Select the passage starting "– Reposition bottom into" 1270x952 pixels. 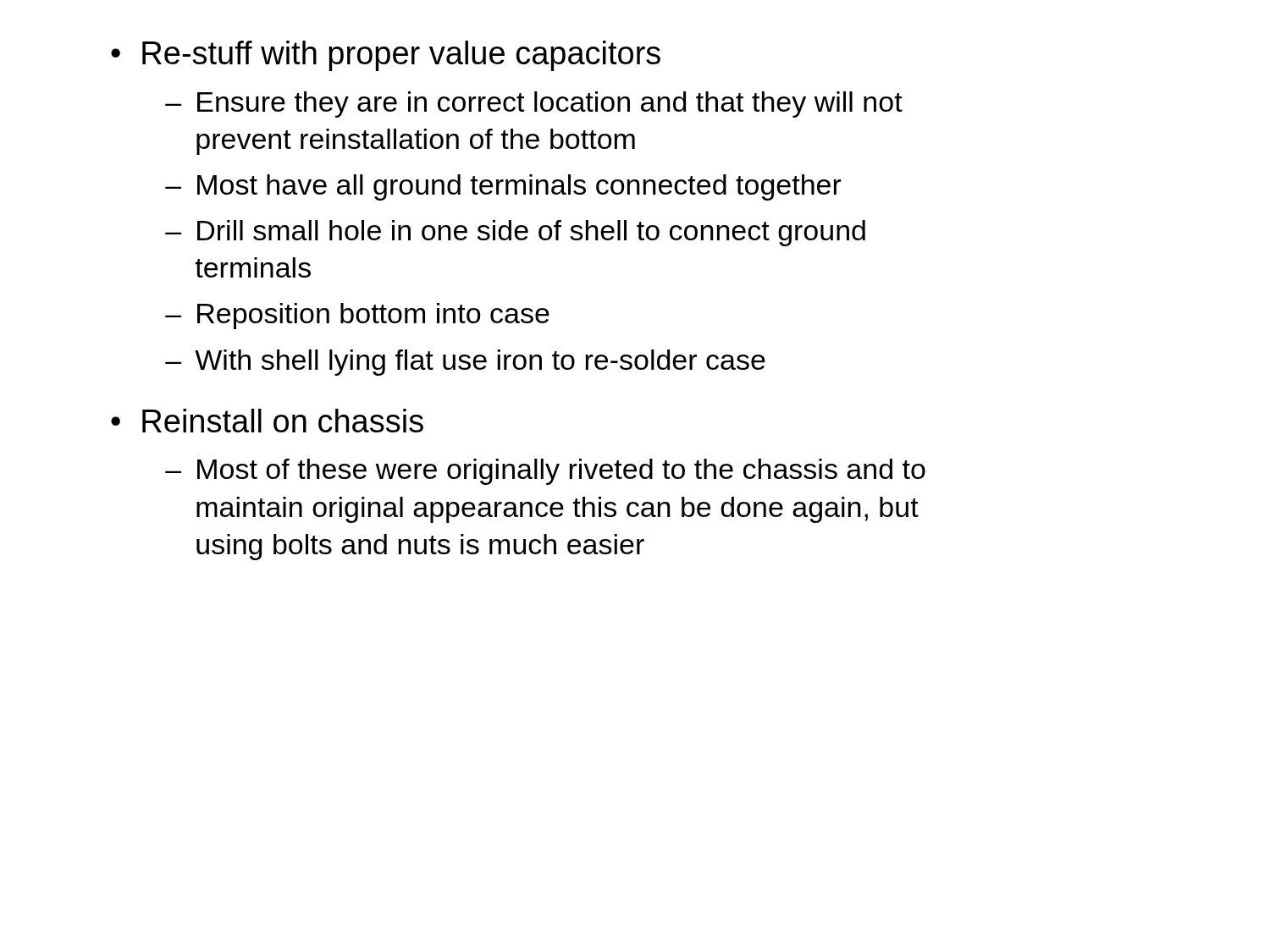(358, 314)
